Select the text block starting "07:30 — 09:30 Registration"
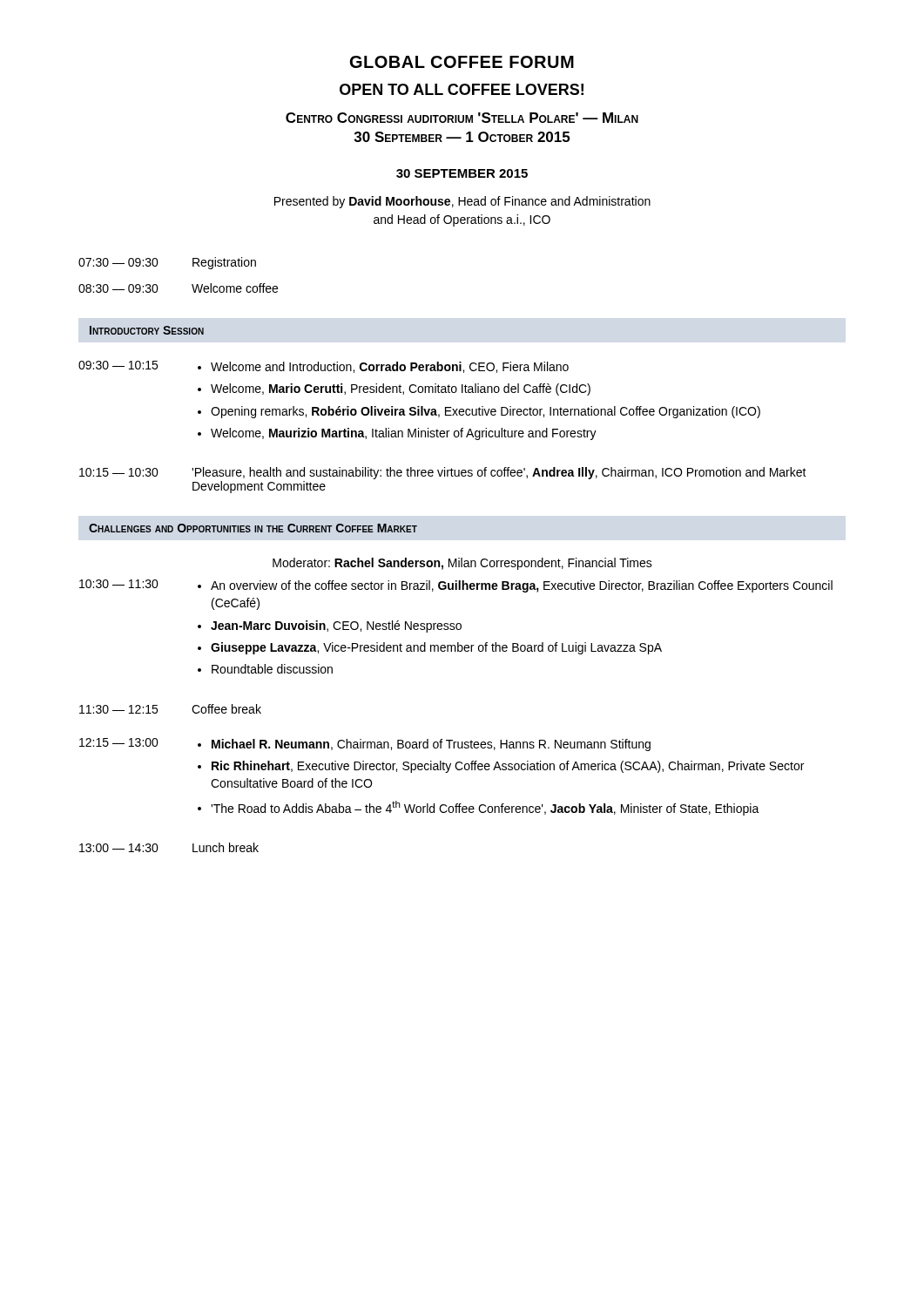 tap(94, 261)
